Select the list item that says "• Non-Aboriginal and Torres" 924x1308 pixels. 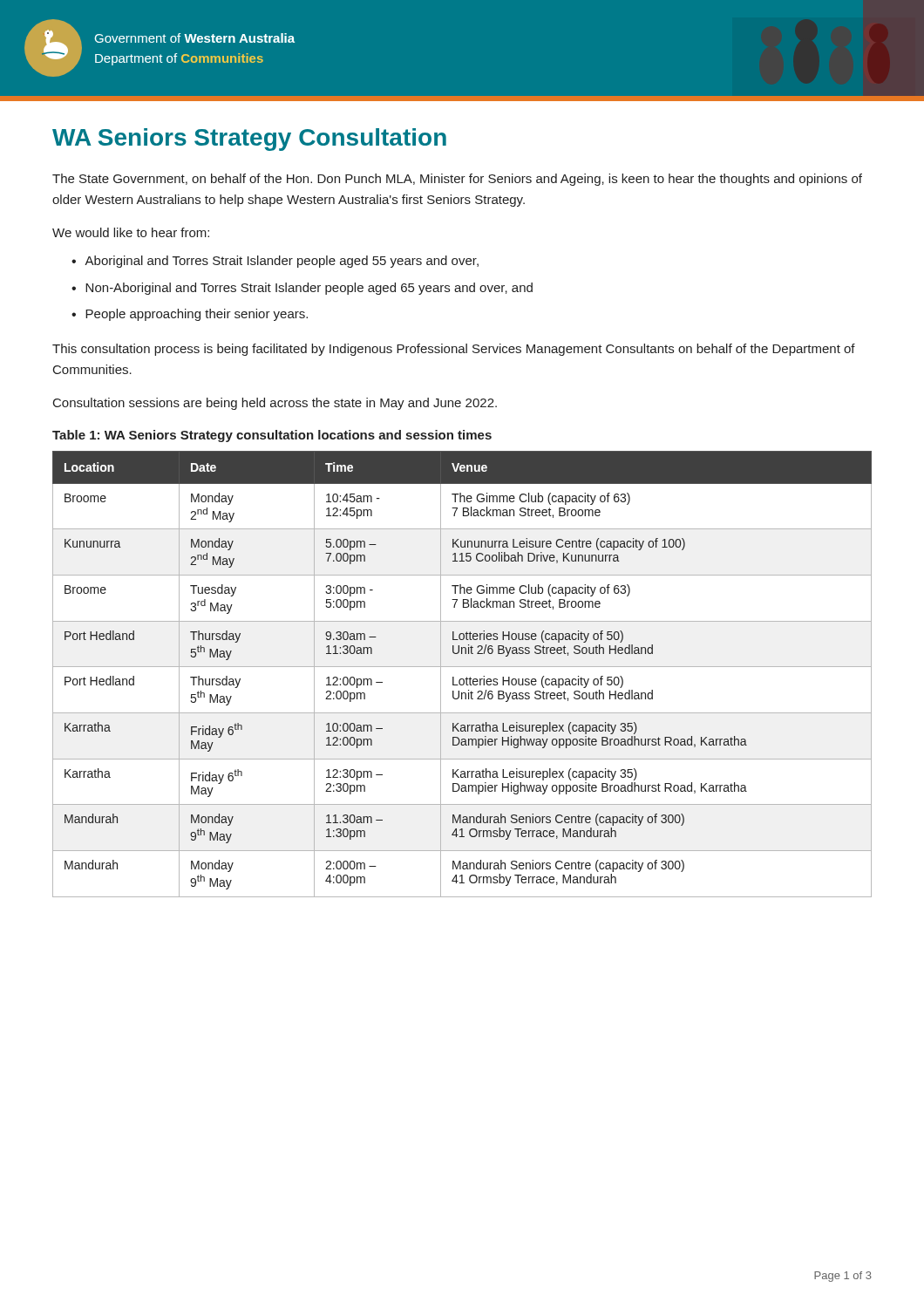click(302, 288)
